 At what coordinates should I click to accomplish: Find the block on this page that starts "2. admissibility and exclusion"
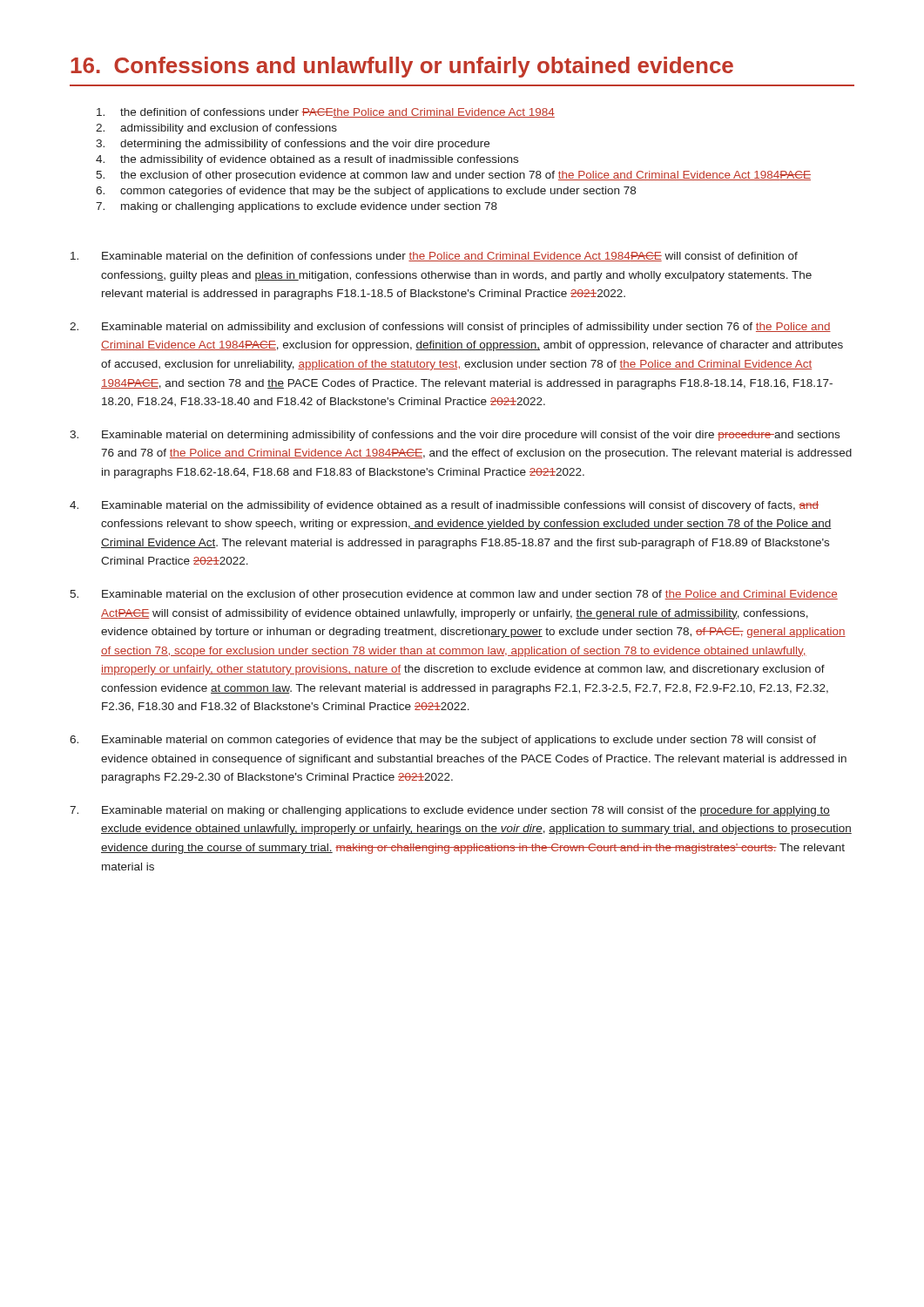(475, 128)
